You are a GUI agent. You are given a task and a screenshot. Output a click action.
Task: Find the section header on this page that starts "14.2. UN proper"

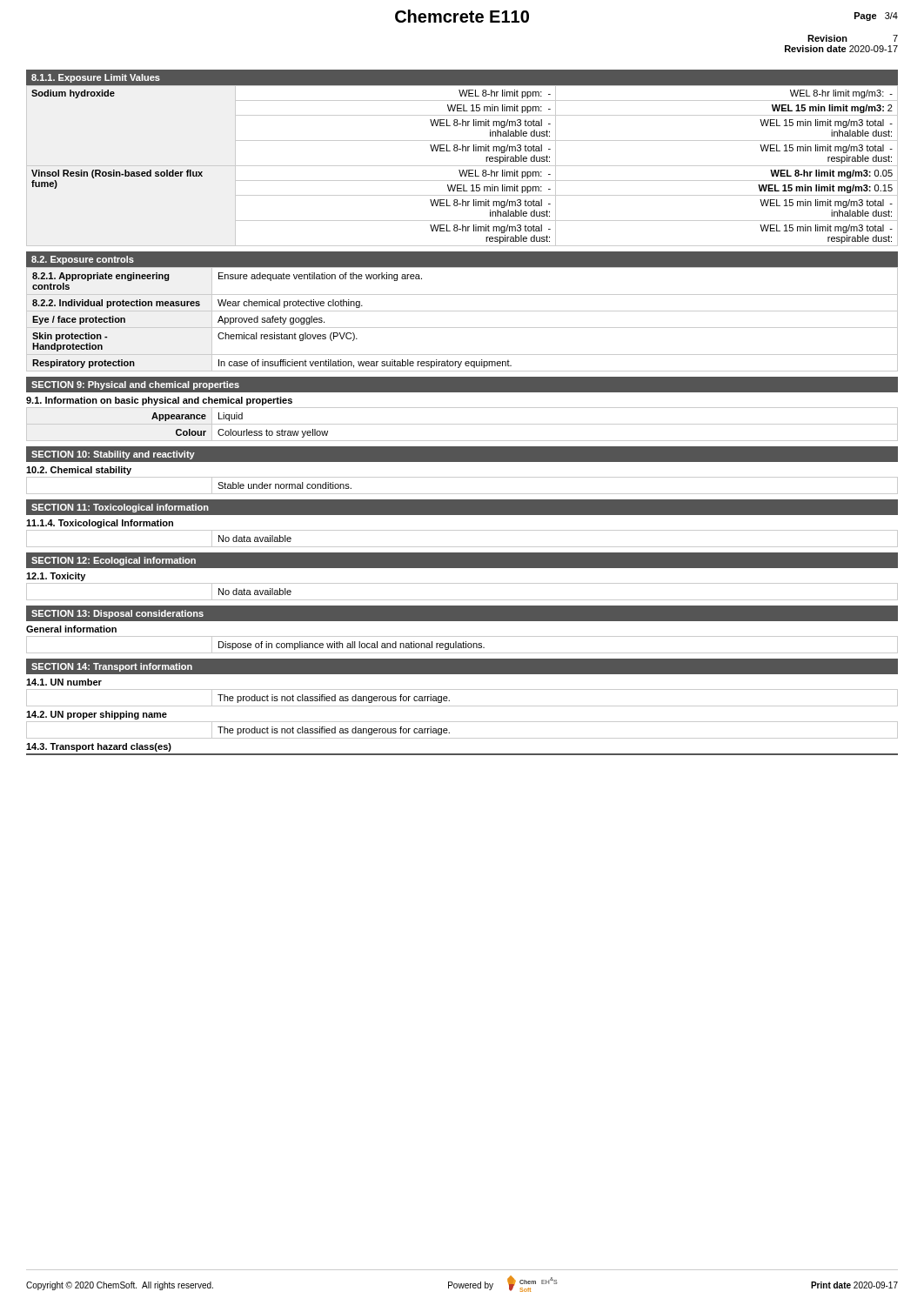click(97, 714)
